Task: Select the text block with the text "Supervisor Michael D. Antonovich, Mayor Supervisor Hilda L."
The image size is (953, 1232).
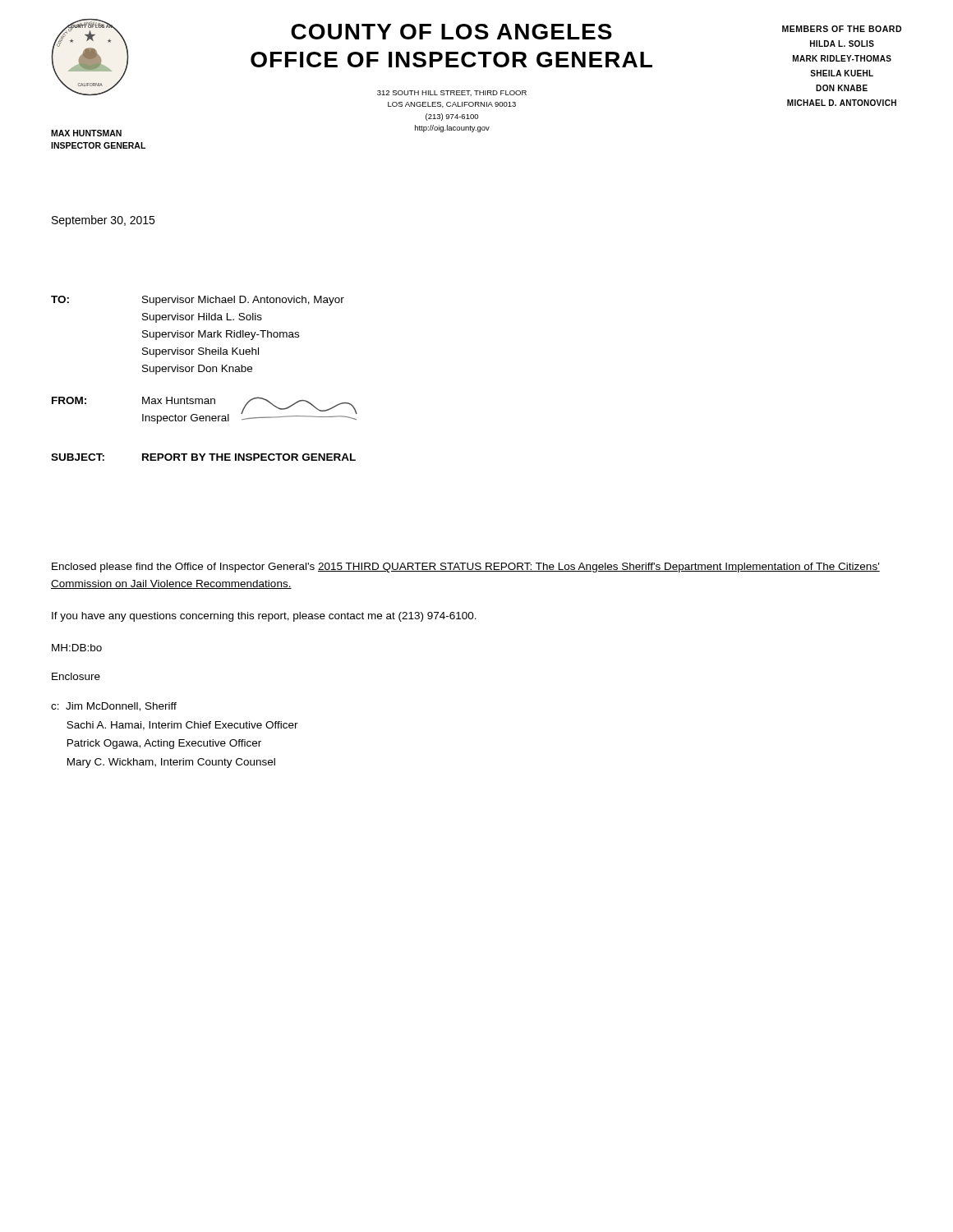Action: [243, 334]
